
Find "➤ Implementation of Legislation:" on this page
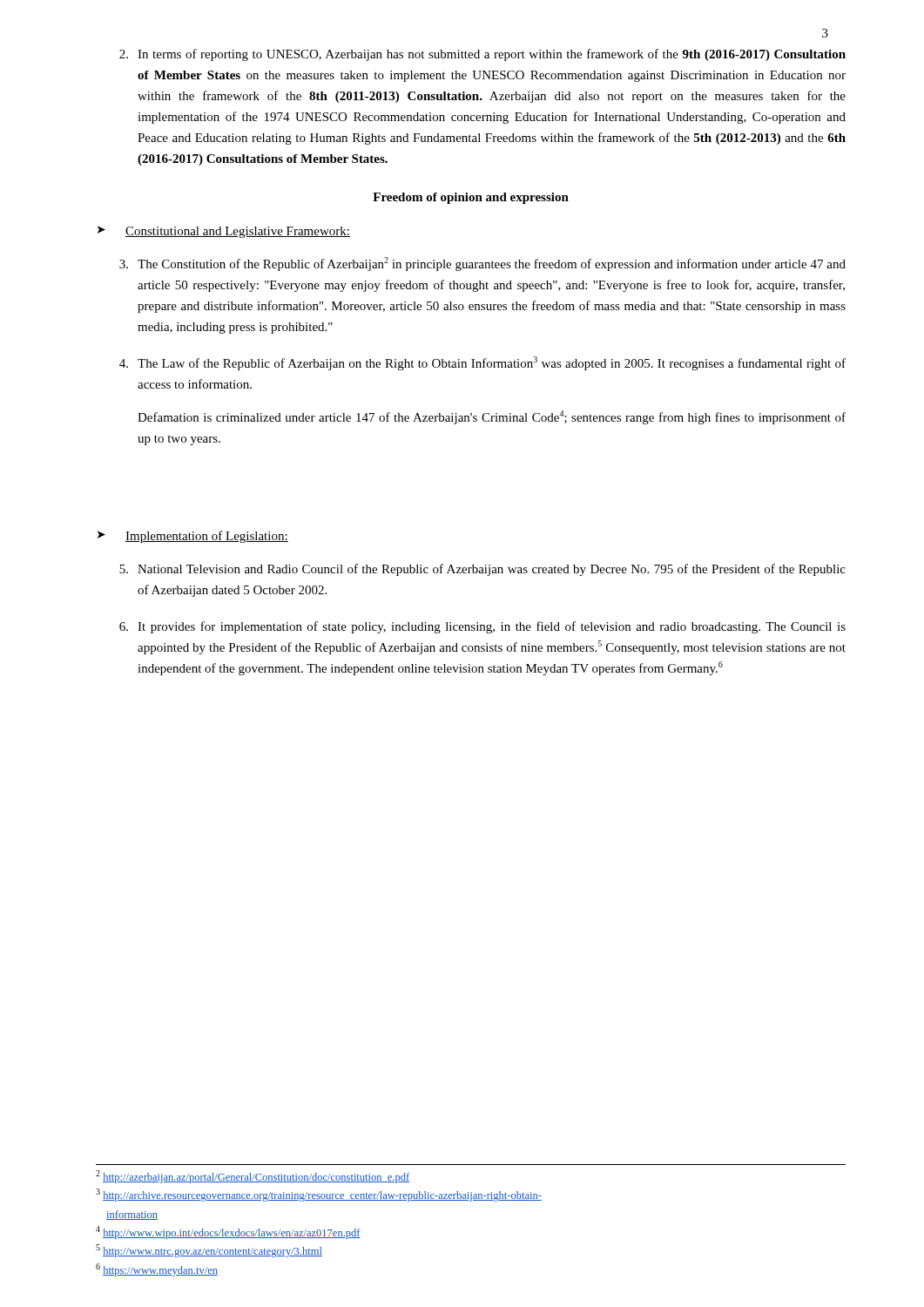[193, 537]
